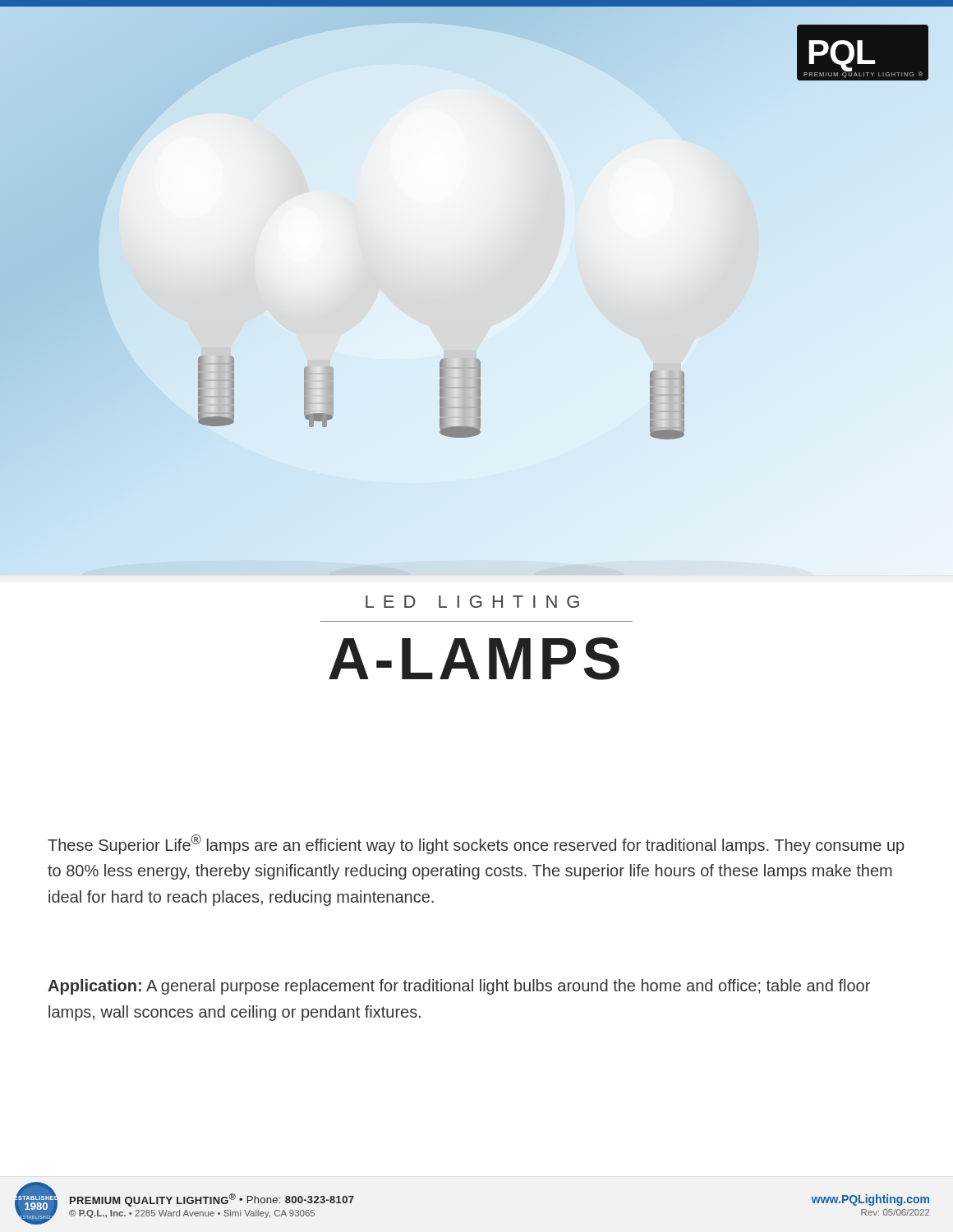The image size is (953, 1232).
Task: Select the photo
Action: pos(476,294)
